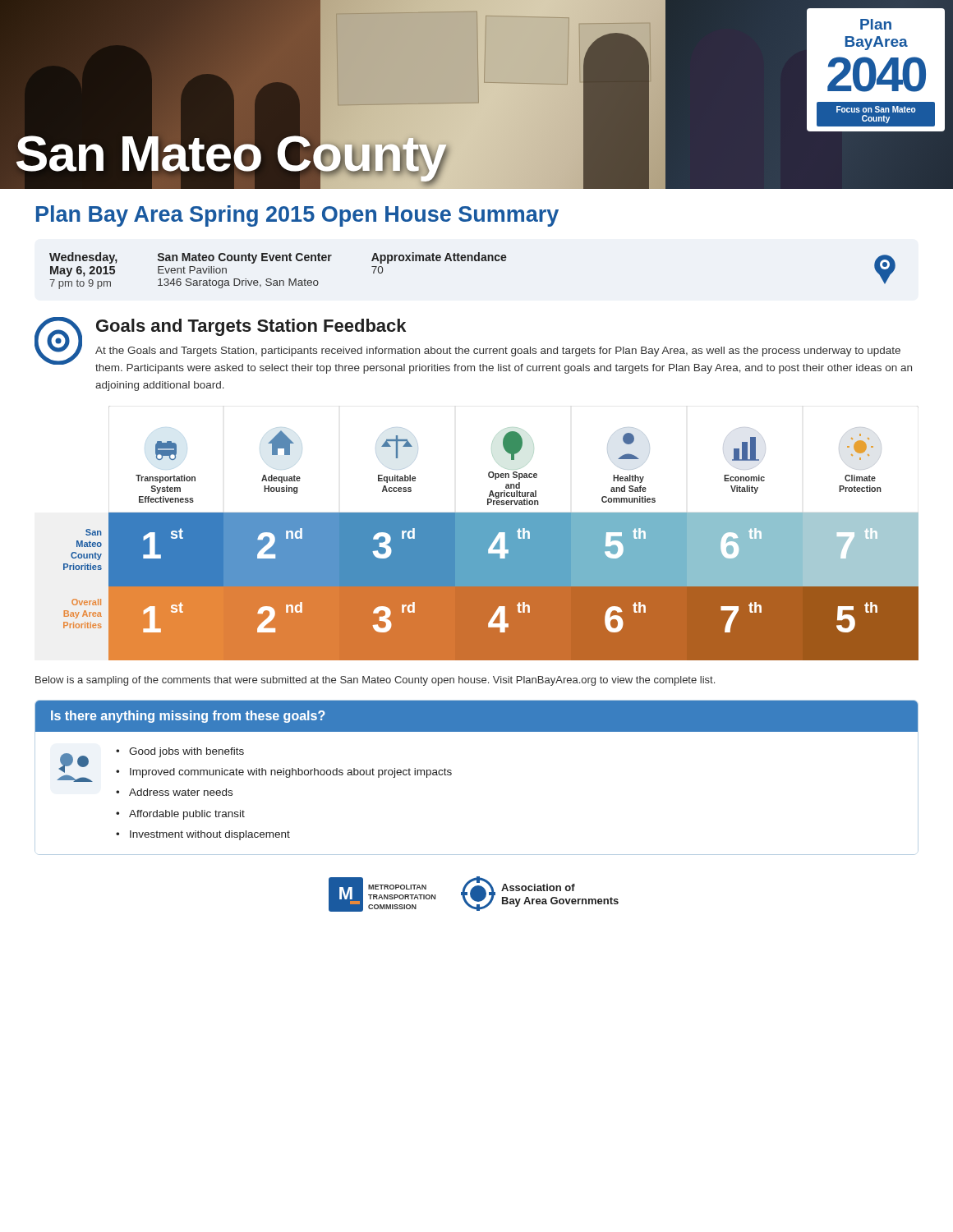Find the block starting "Is there anything missing from these goals?"
The width and height of the screenshot is (953, 1232).
[x=188, y=716]
